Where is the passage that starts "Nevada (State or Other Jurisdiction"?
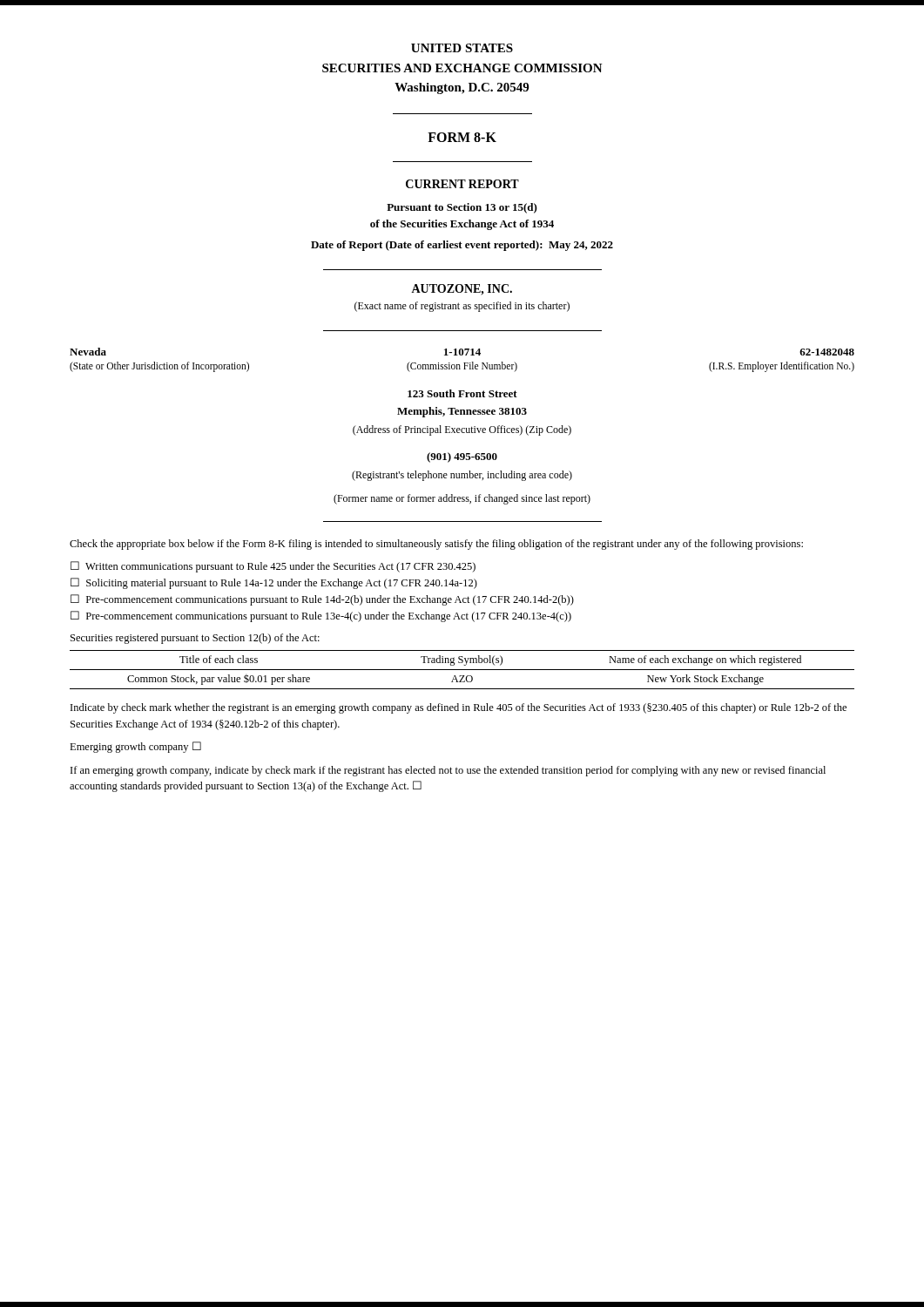This screenshot has height=1307, width=924. pos(462,359)
